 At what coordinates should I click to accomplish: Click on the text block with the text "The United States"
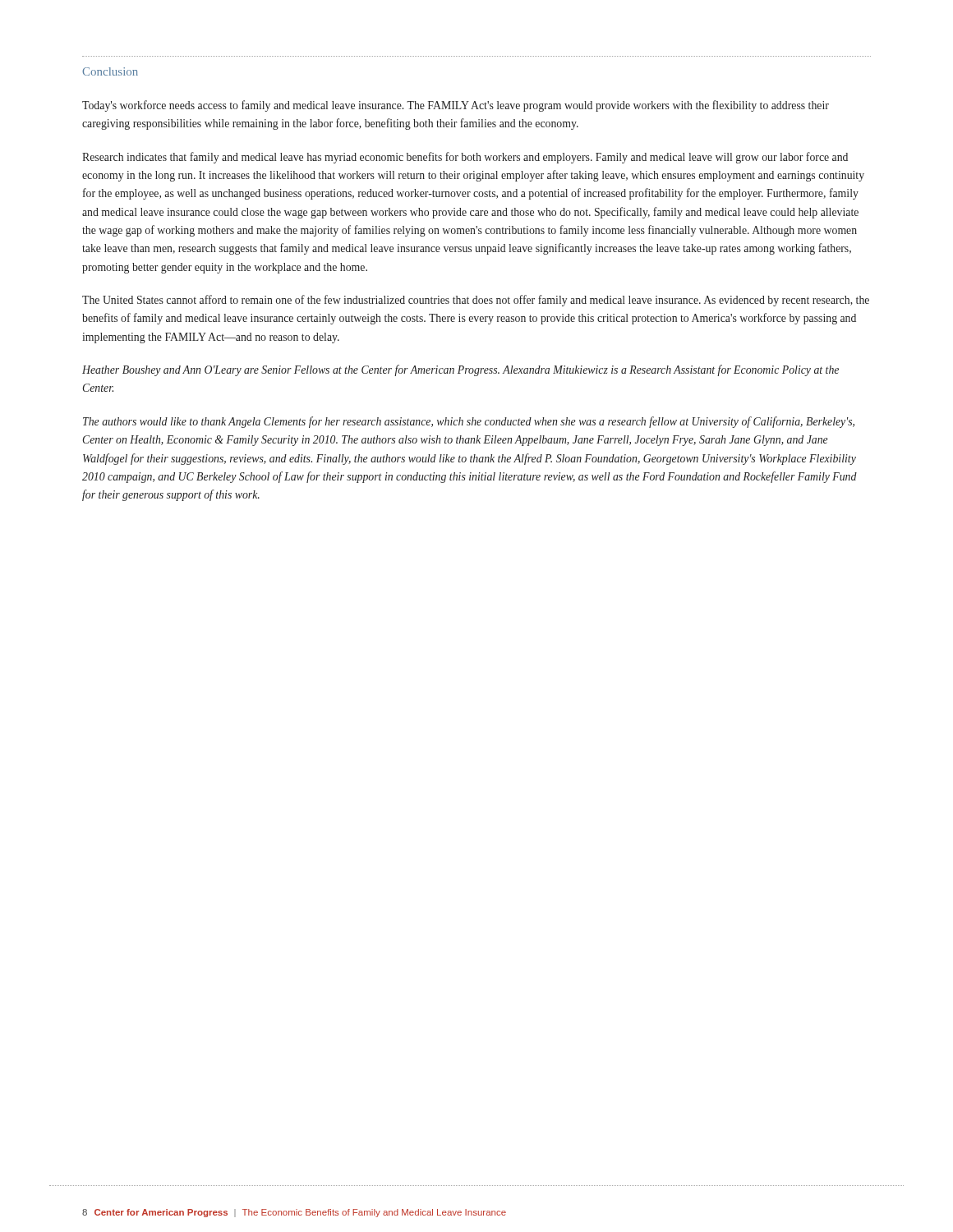click(x=476, y=319)
